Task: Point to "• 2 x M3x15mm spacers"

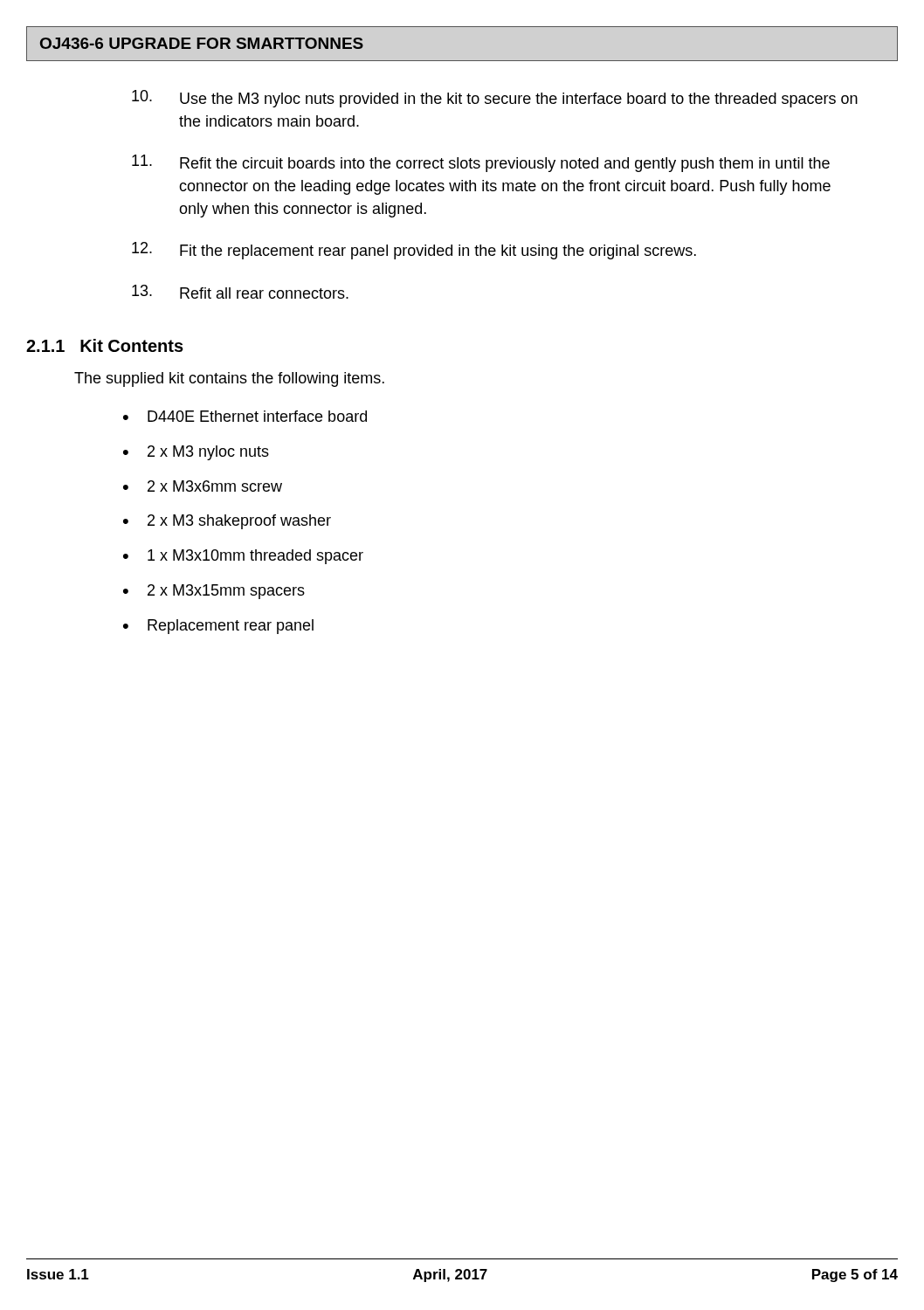Action: point(214,592)
